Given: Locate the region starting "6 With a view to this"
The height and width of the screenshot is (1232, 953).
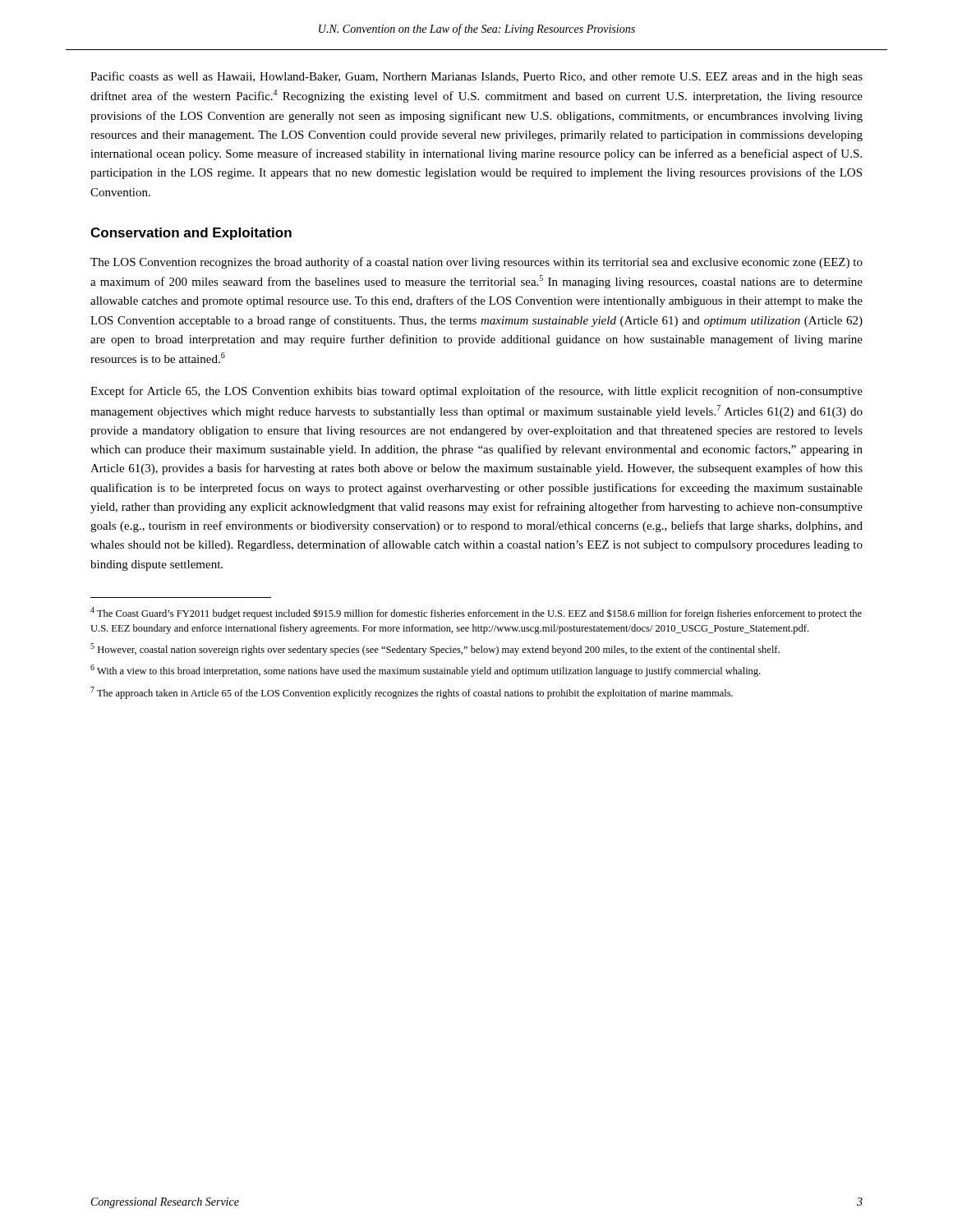Looking at the screenshot, I should pos(426,670).
